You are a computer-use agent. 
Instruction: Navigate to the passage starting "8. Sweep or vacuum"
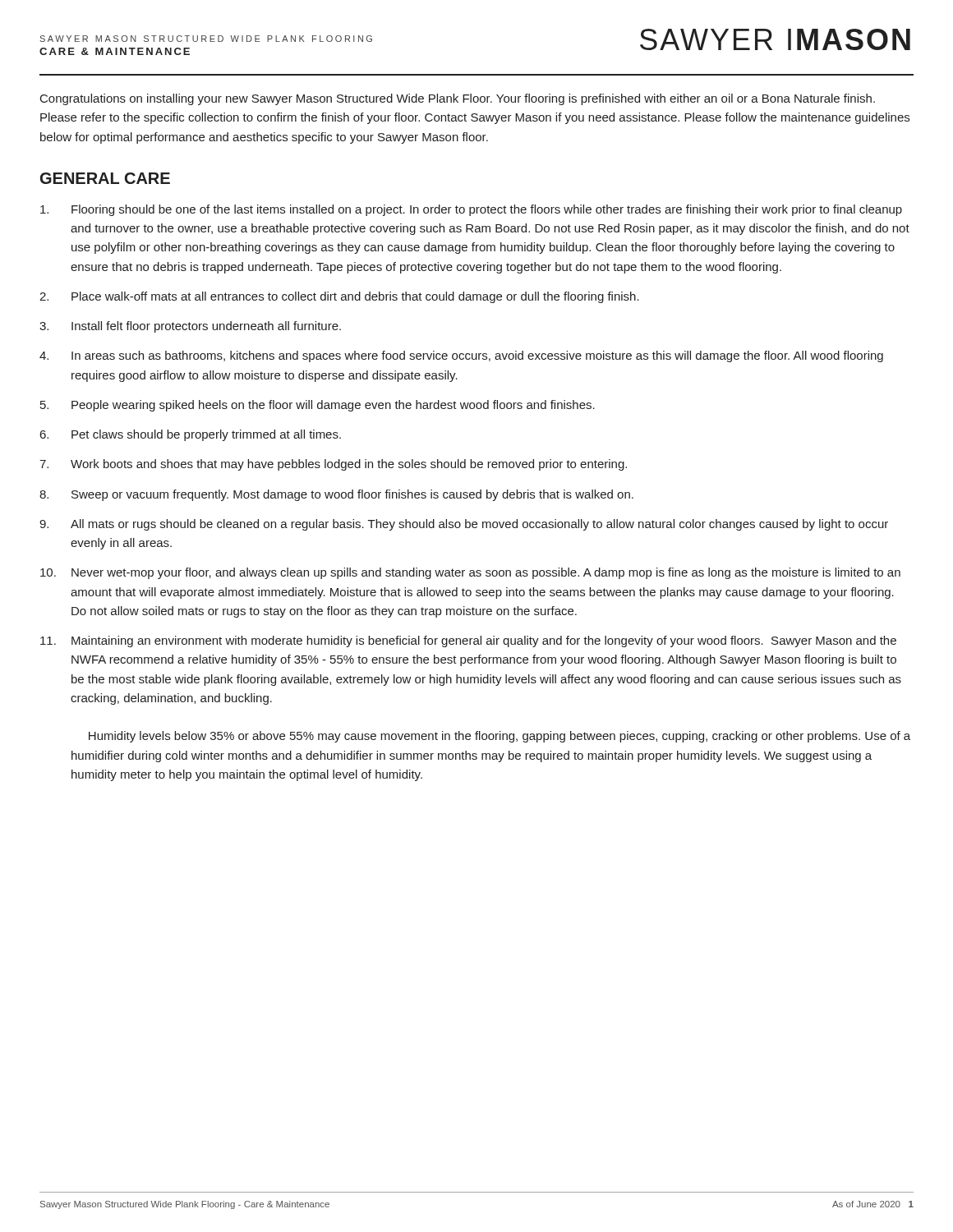pyautogui.click(x=476, y=494)
